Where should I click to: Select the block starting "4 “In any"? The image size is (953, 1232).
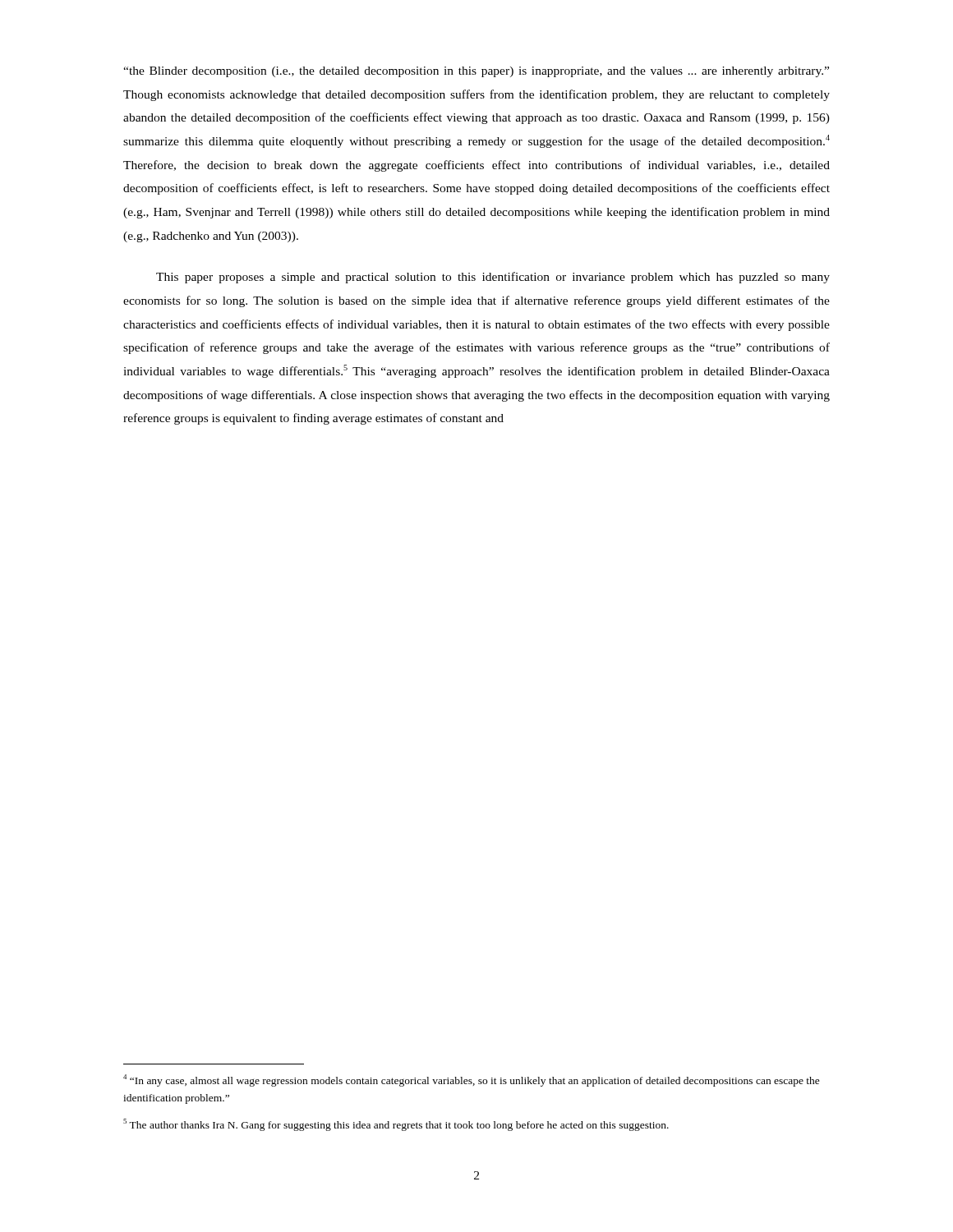point(471,1088)
